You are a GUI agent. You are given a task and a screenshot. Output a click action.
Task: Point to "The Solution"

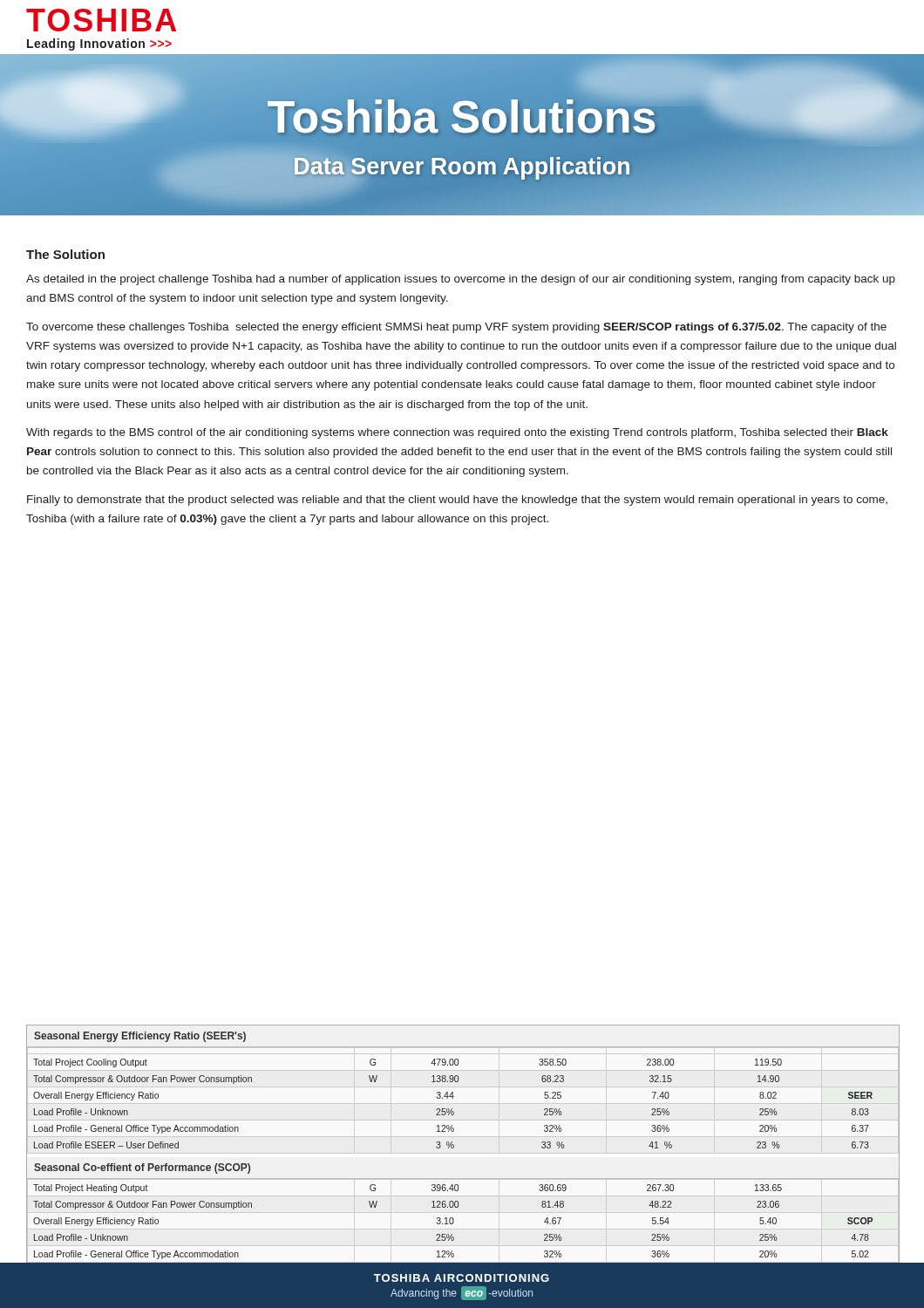click(x=66, y=254)
